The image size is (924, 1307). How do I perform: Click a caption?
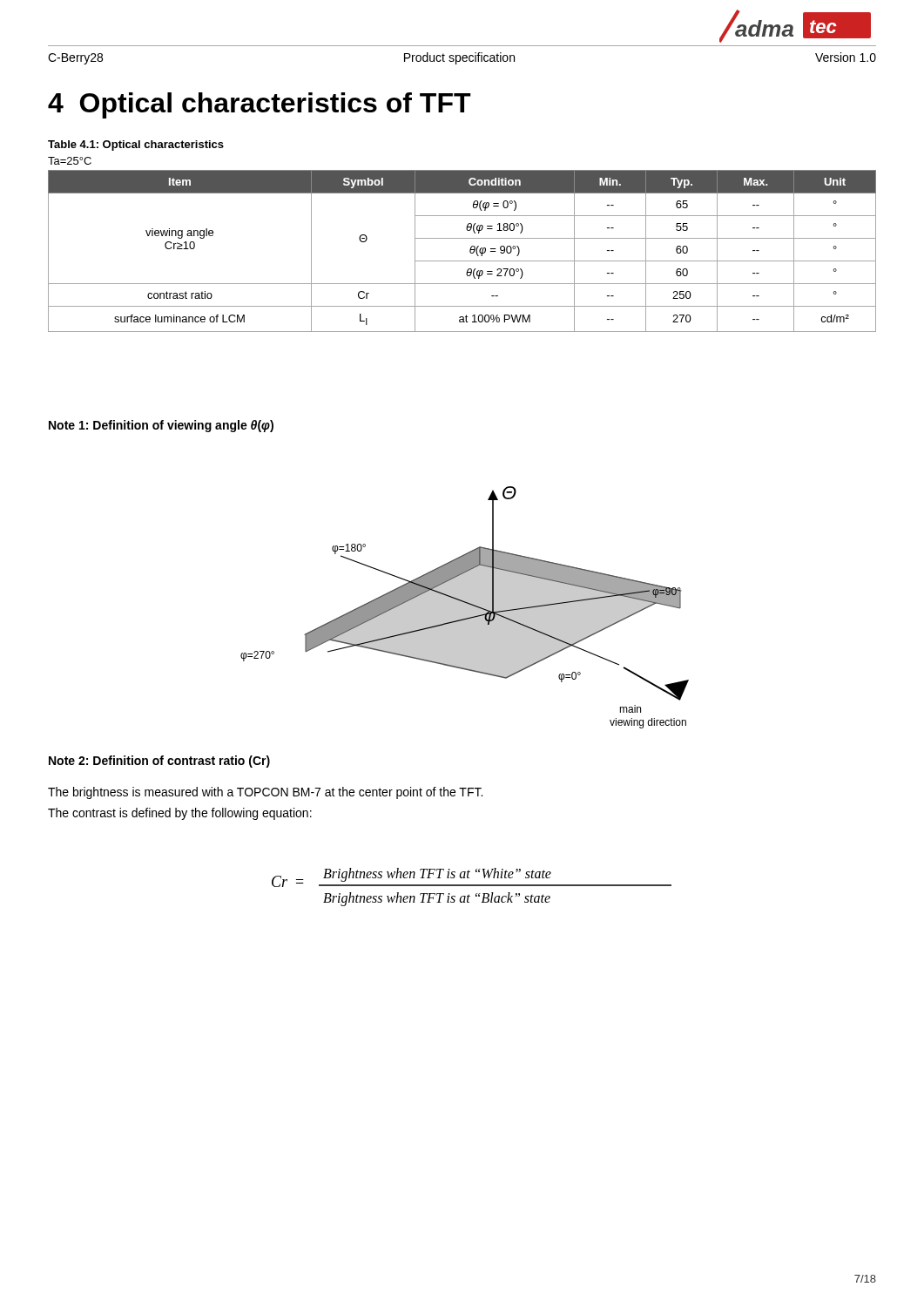pos(136,144)
